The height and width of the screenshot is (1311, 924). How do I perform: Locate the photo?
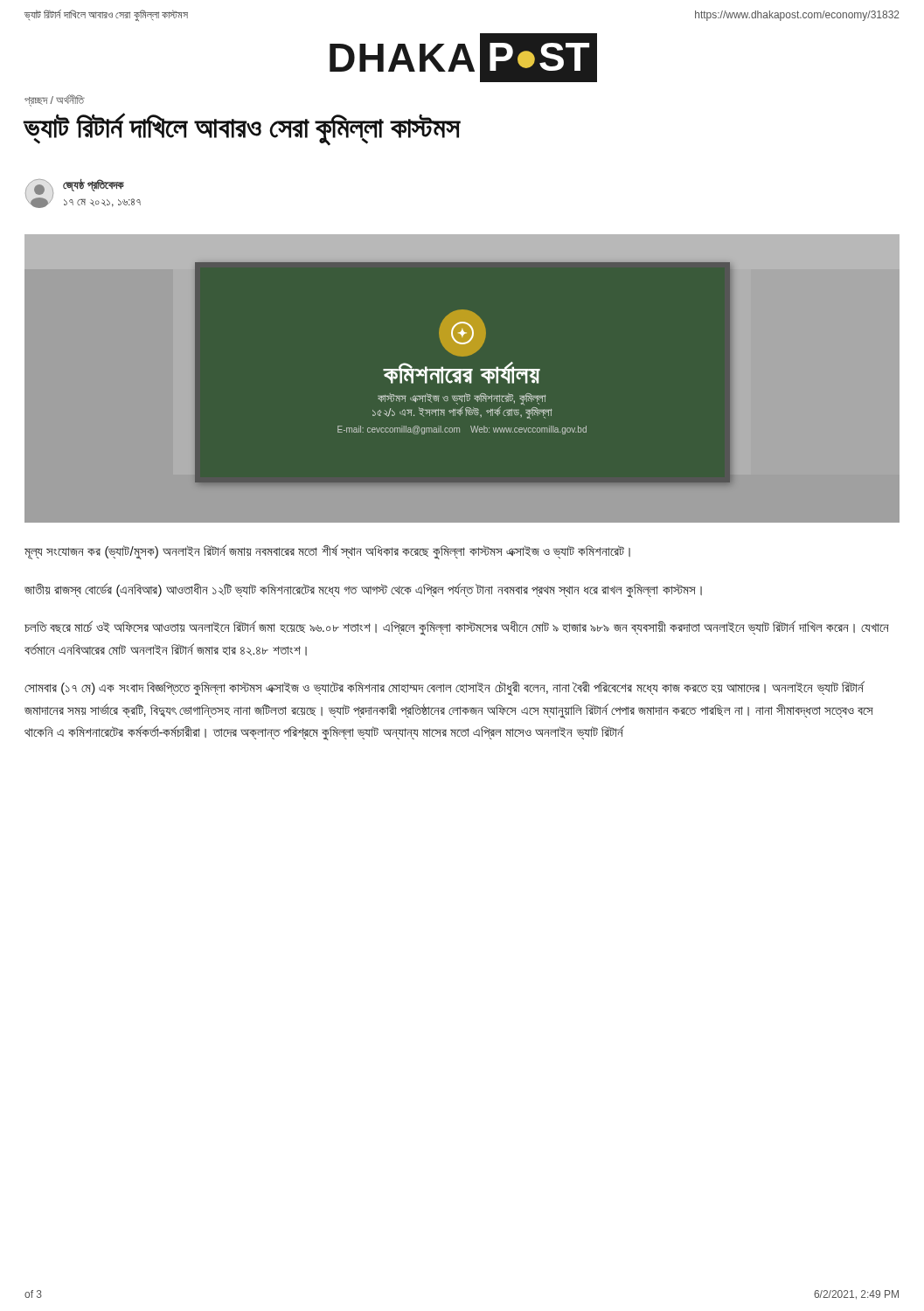click(462, 378)
